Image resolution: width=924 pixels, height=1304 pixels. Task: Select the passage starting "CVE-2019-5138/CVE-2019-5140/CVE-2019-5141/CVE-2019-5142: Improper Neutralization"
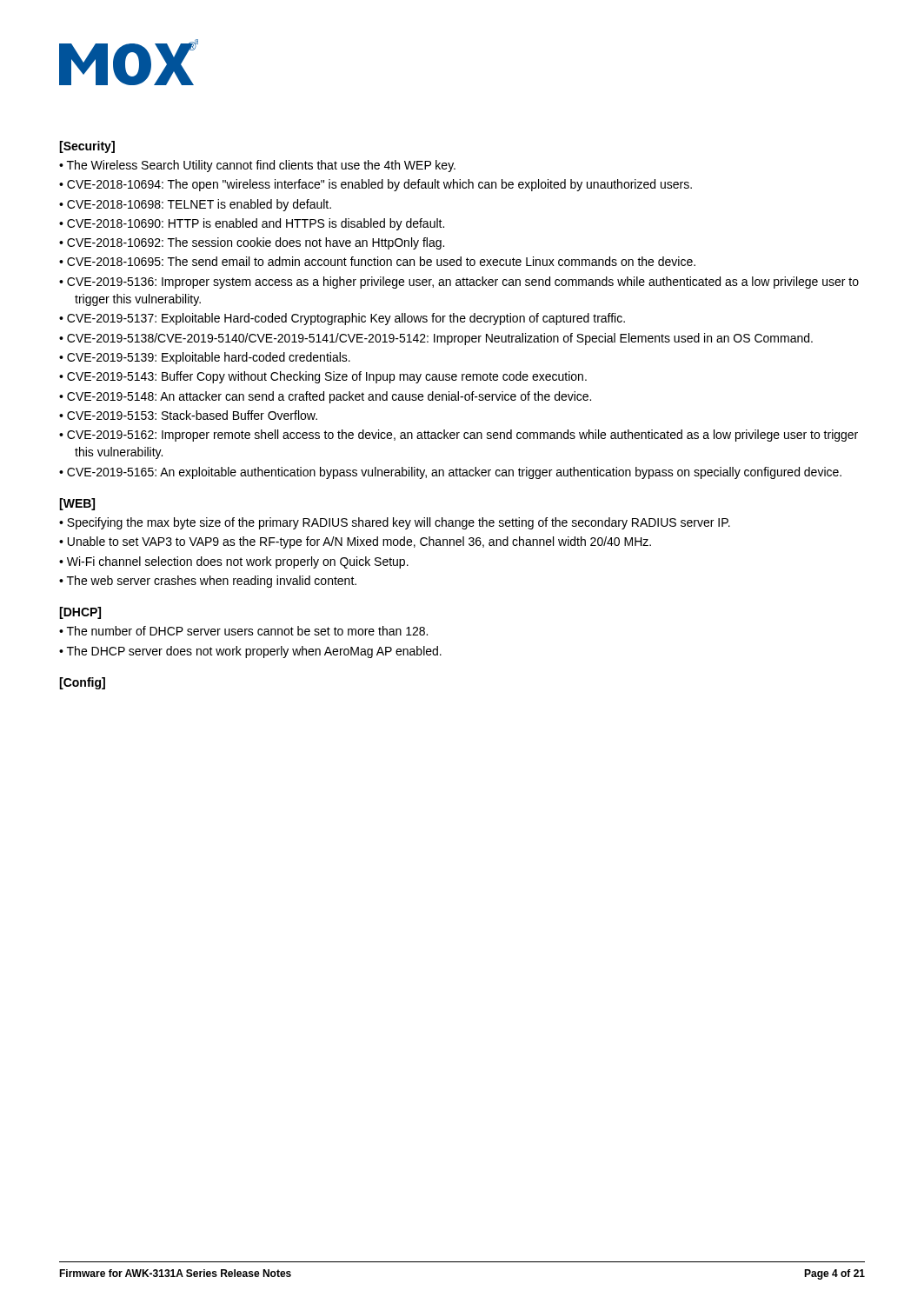440,338
